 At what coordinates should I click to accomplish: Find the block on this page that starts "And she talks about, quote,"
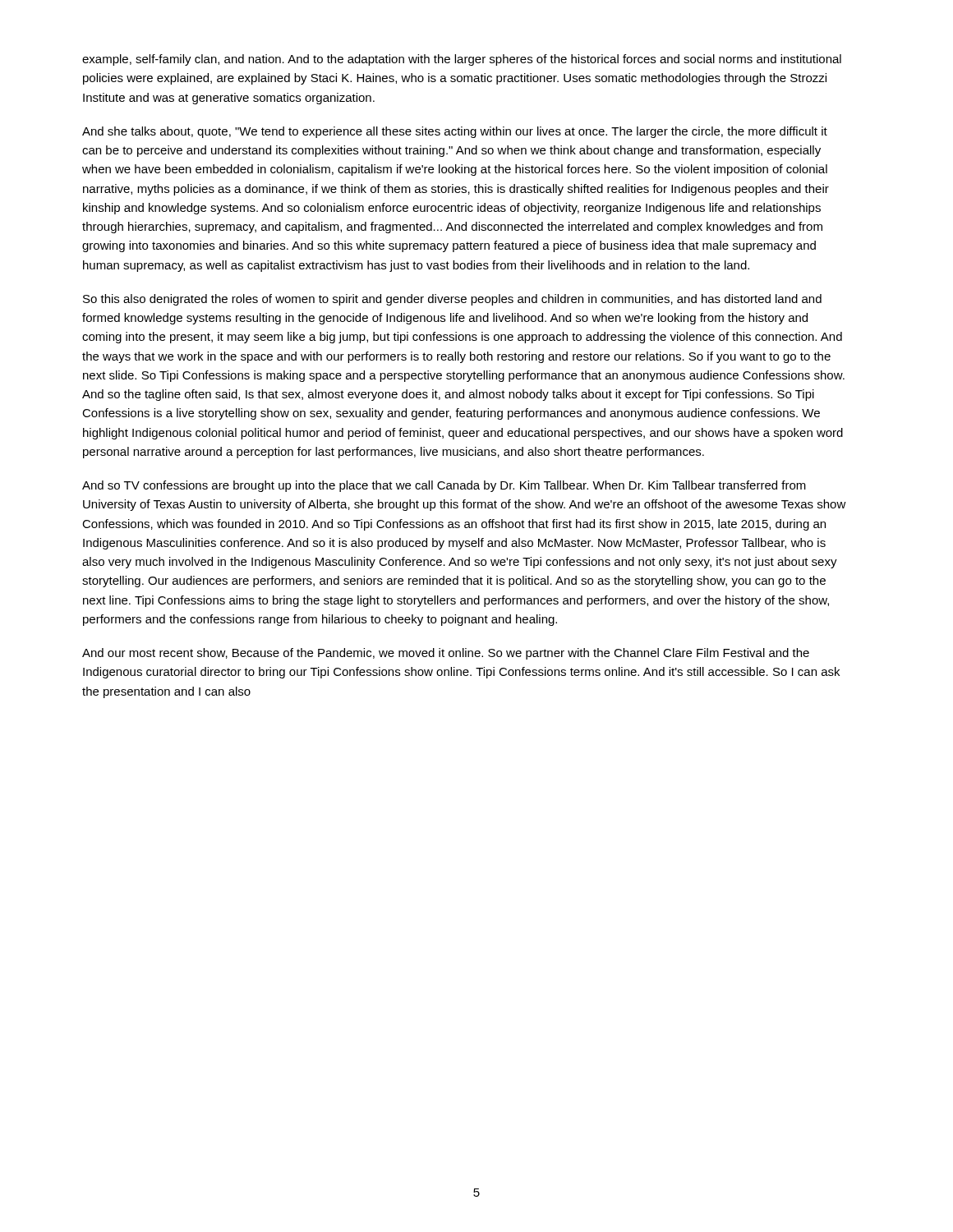click(x=455, y=198)
